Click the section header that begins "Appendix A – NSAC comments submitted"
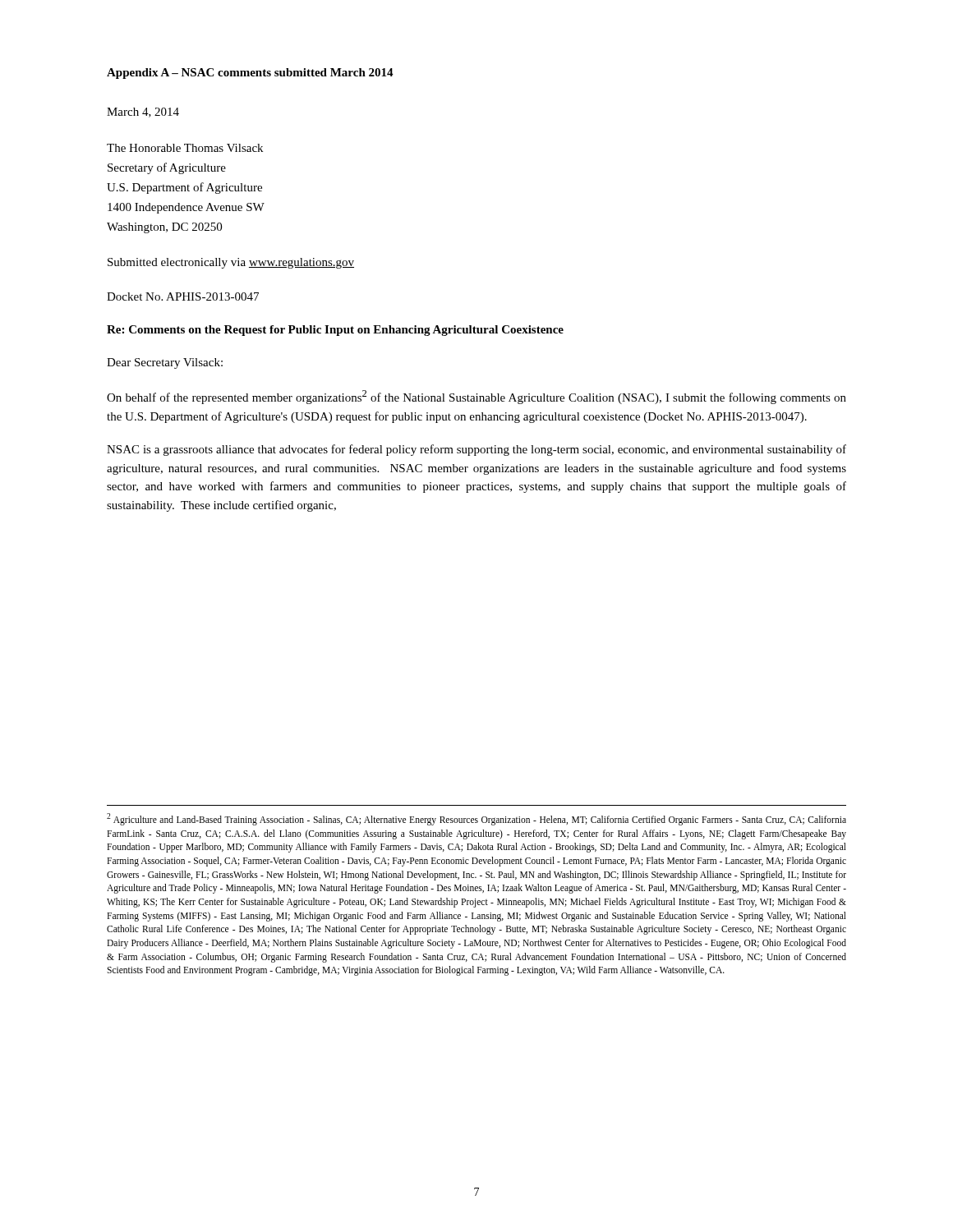The height and width of the screenshot is (1232, 953). coord(250,72)
